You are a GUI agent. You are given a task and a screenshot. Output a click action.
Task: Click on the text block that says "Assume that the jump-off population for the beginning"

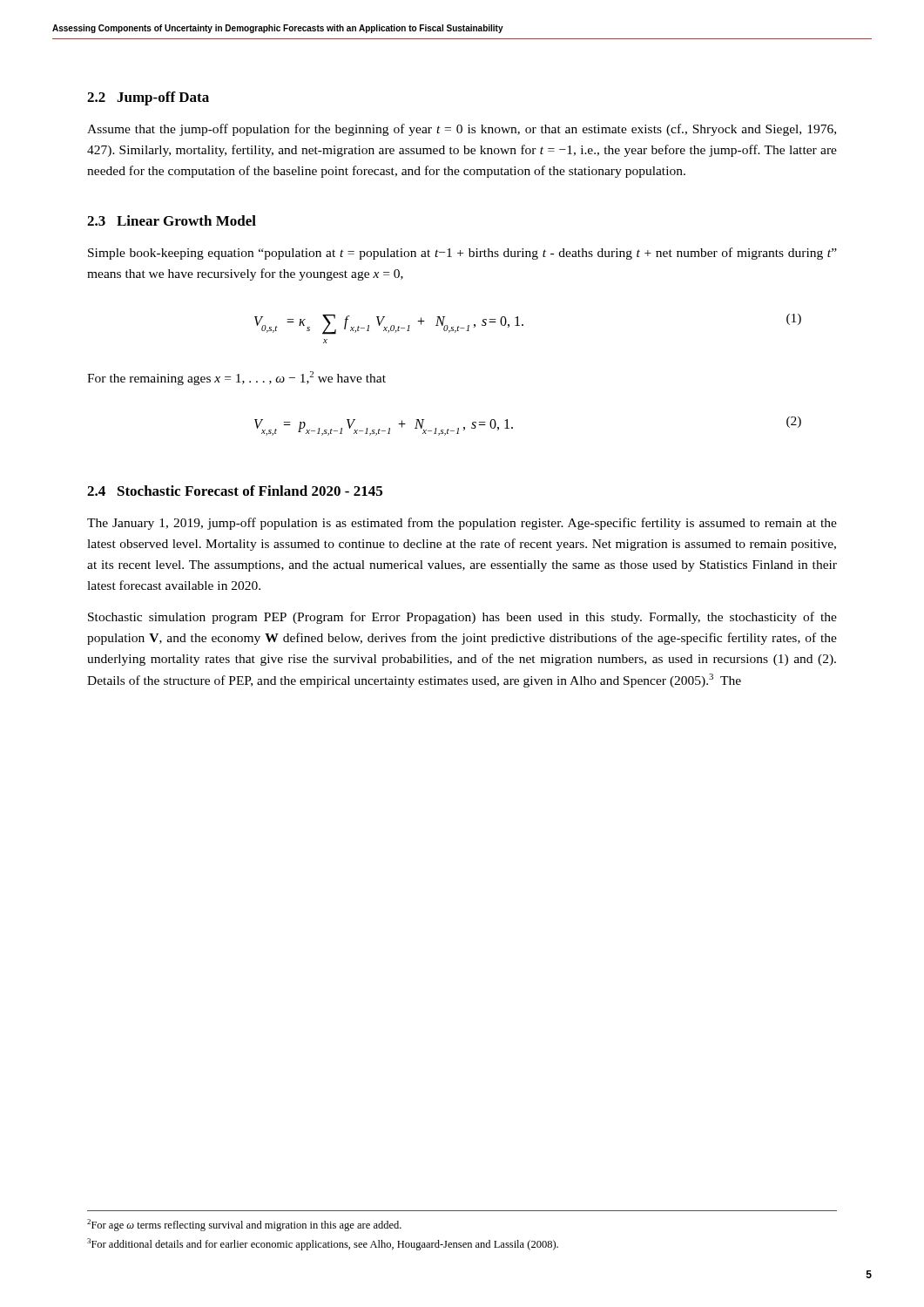(x=462, y=149)
